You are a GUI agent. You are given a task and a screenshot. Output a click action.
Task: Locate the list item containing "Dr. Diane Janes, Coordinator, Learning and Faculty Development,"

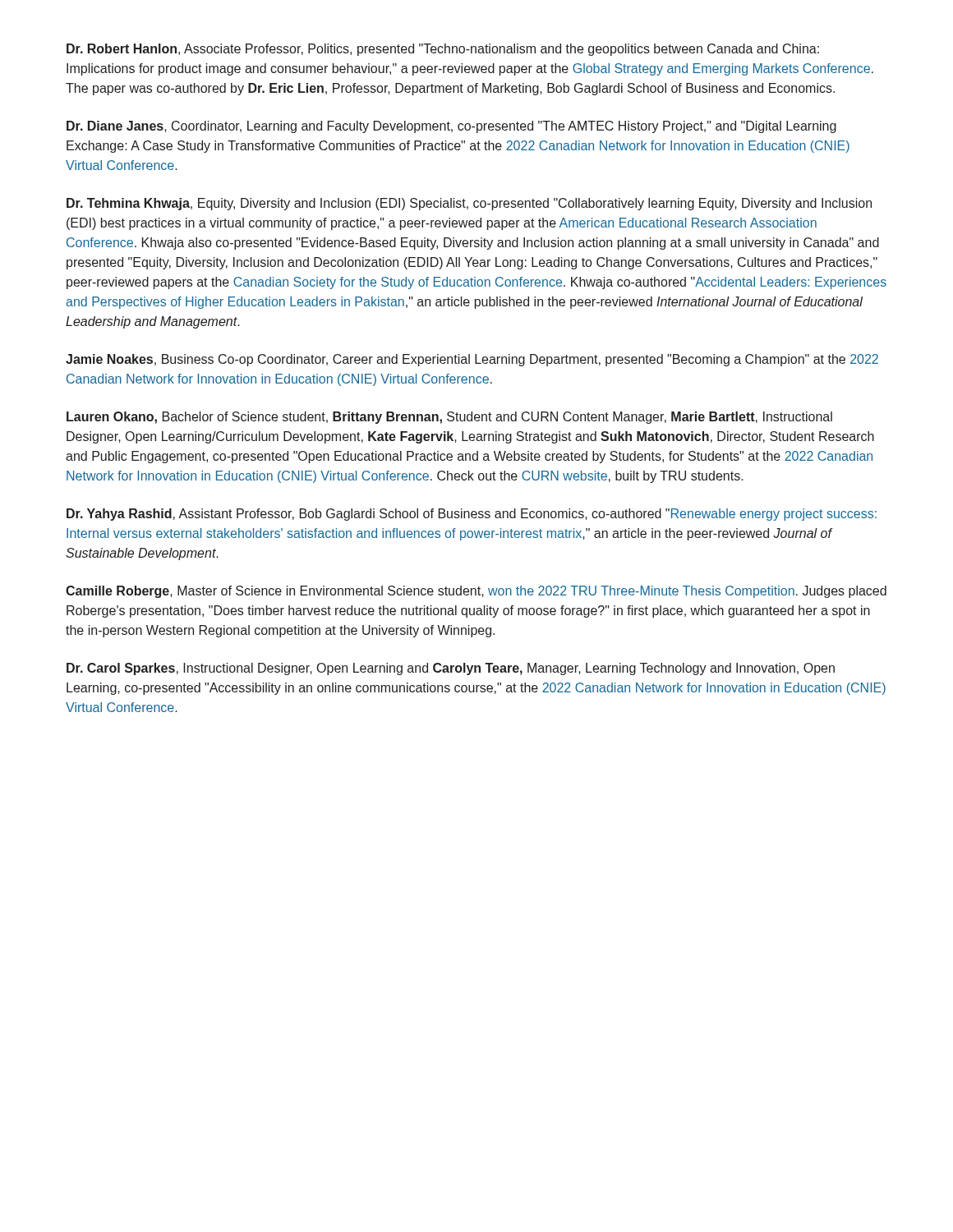coord(458,146)
